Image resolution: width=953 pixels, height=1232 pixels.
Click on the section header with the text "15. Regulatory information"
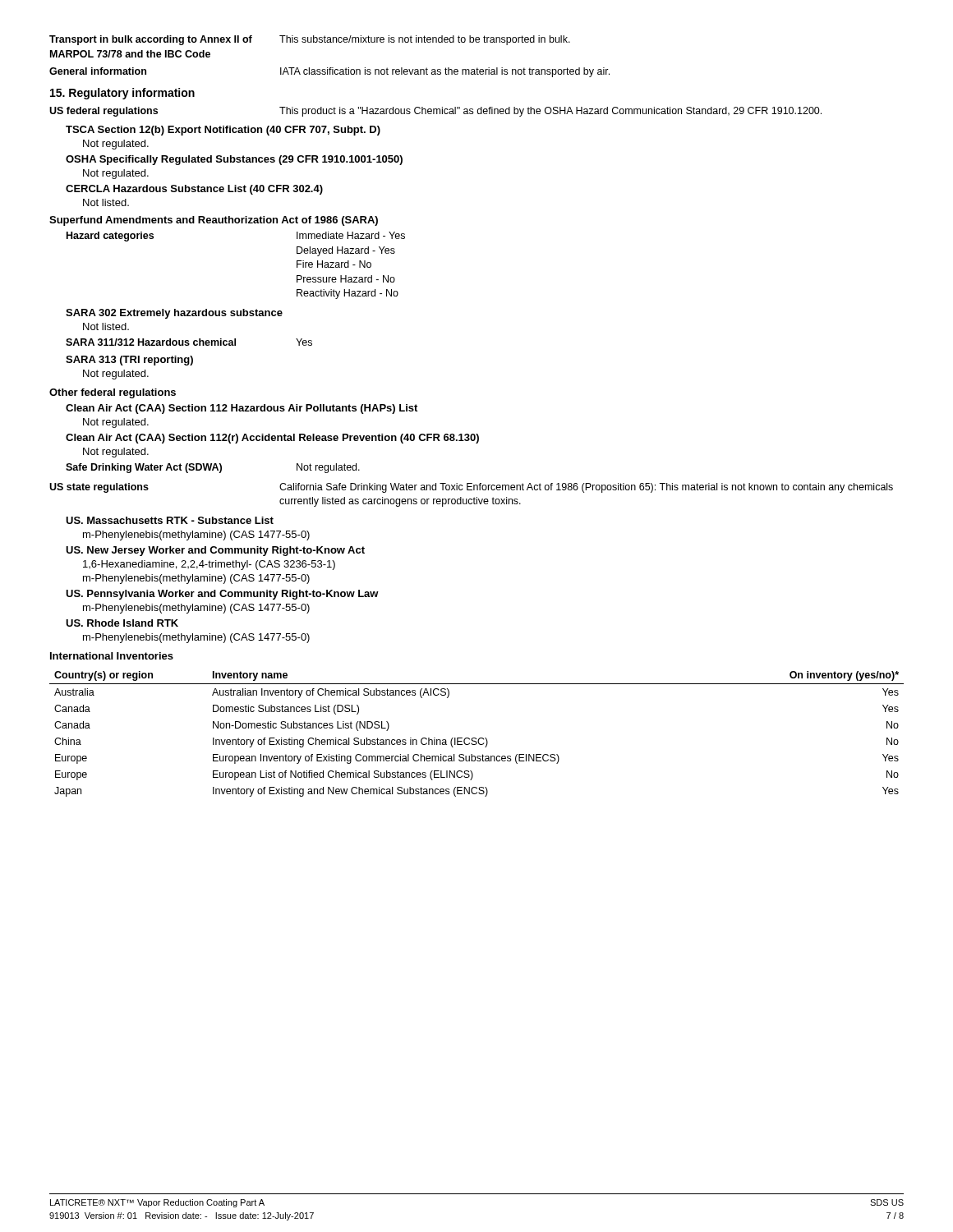click(122, 94)
